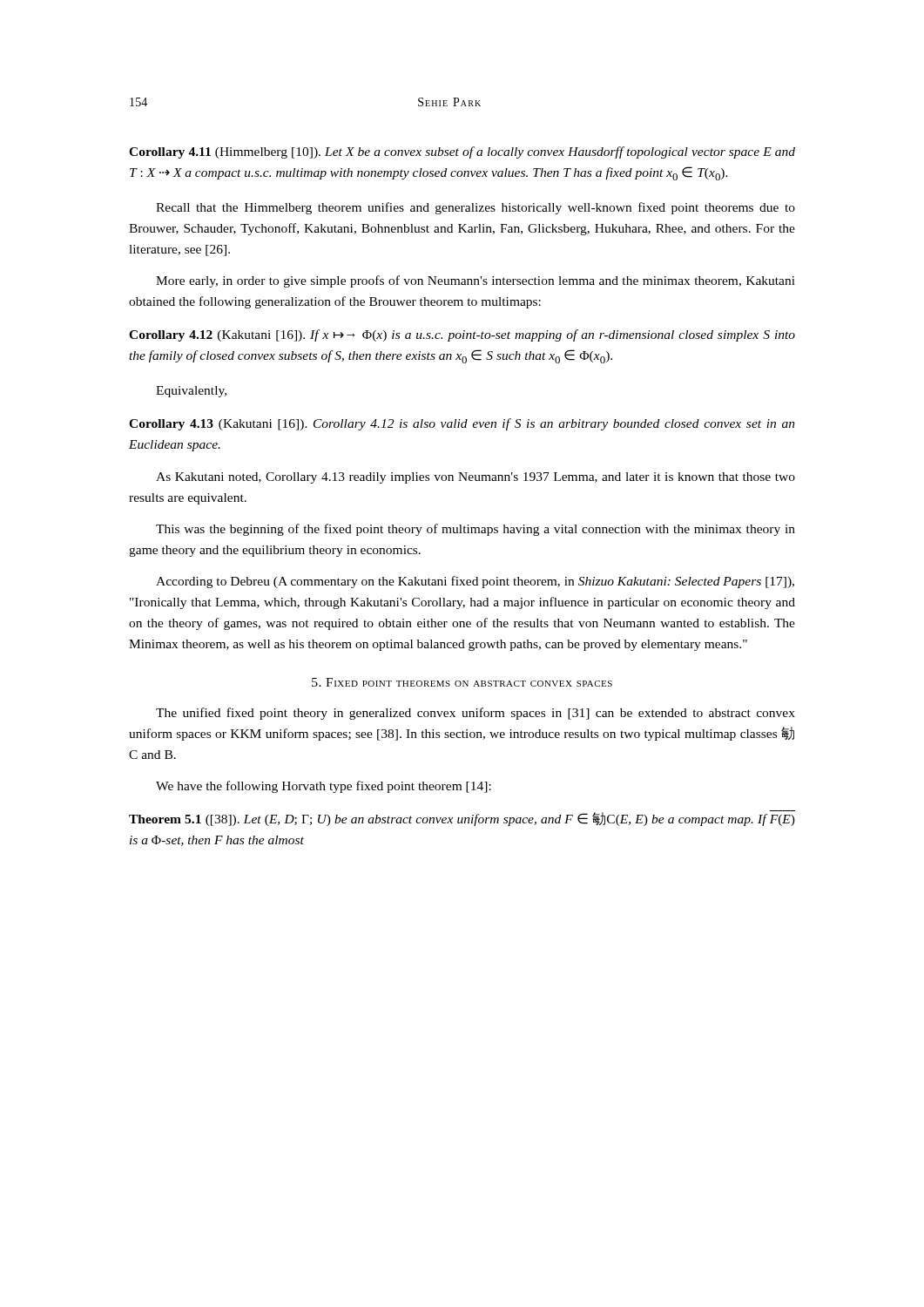Click the section header that begins "5. Fixed point theorems"
924x1307 pixels.
tap(462, 682)
